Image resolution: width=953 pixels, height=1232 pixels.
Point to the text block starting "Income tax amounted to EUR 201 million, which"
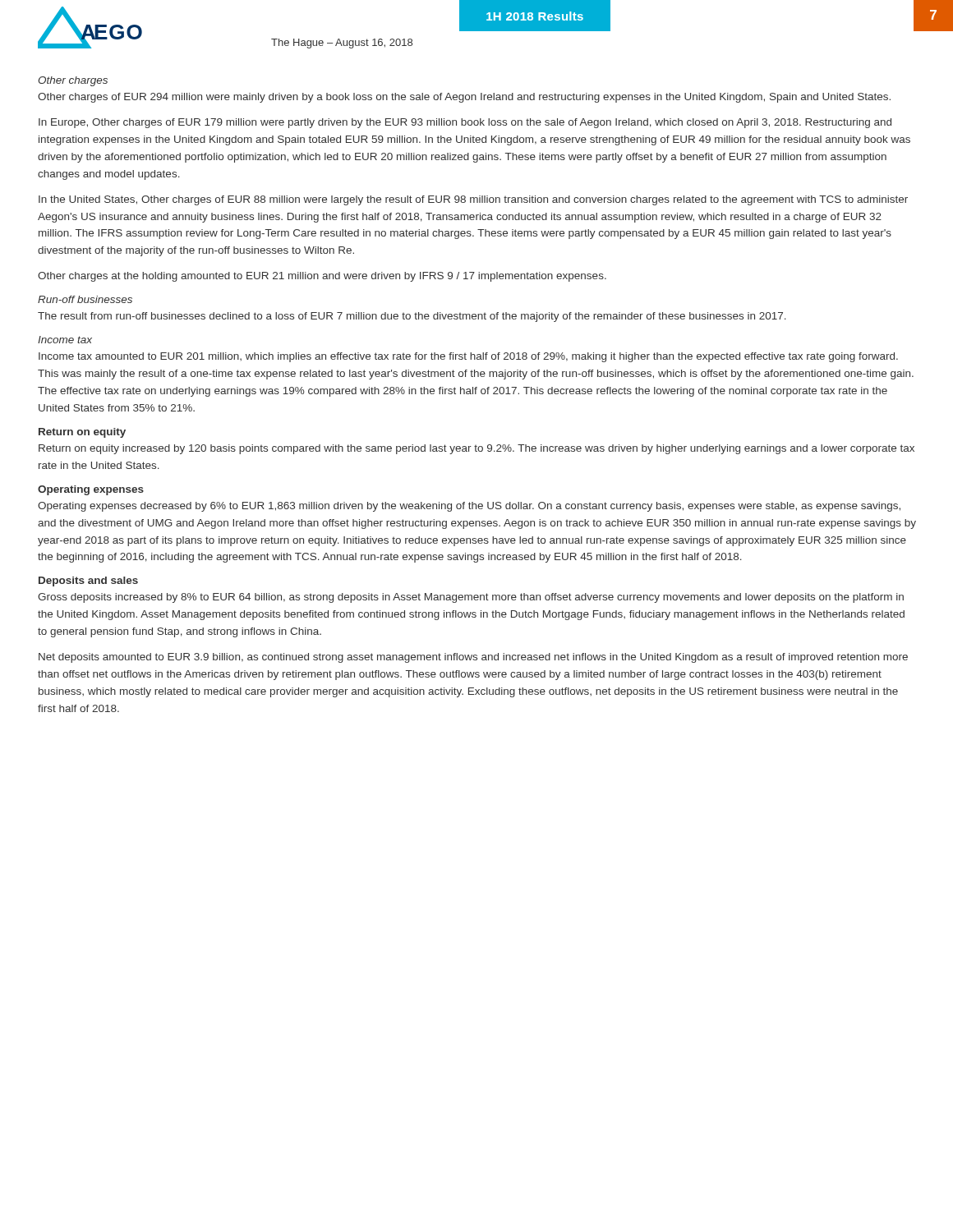coord(477,383)
